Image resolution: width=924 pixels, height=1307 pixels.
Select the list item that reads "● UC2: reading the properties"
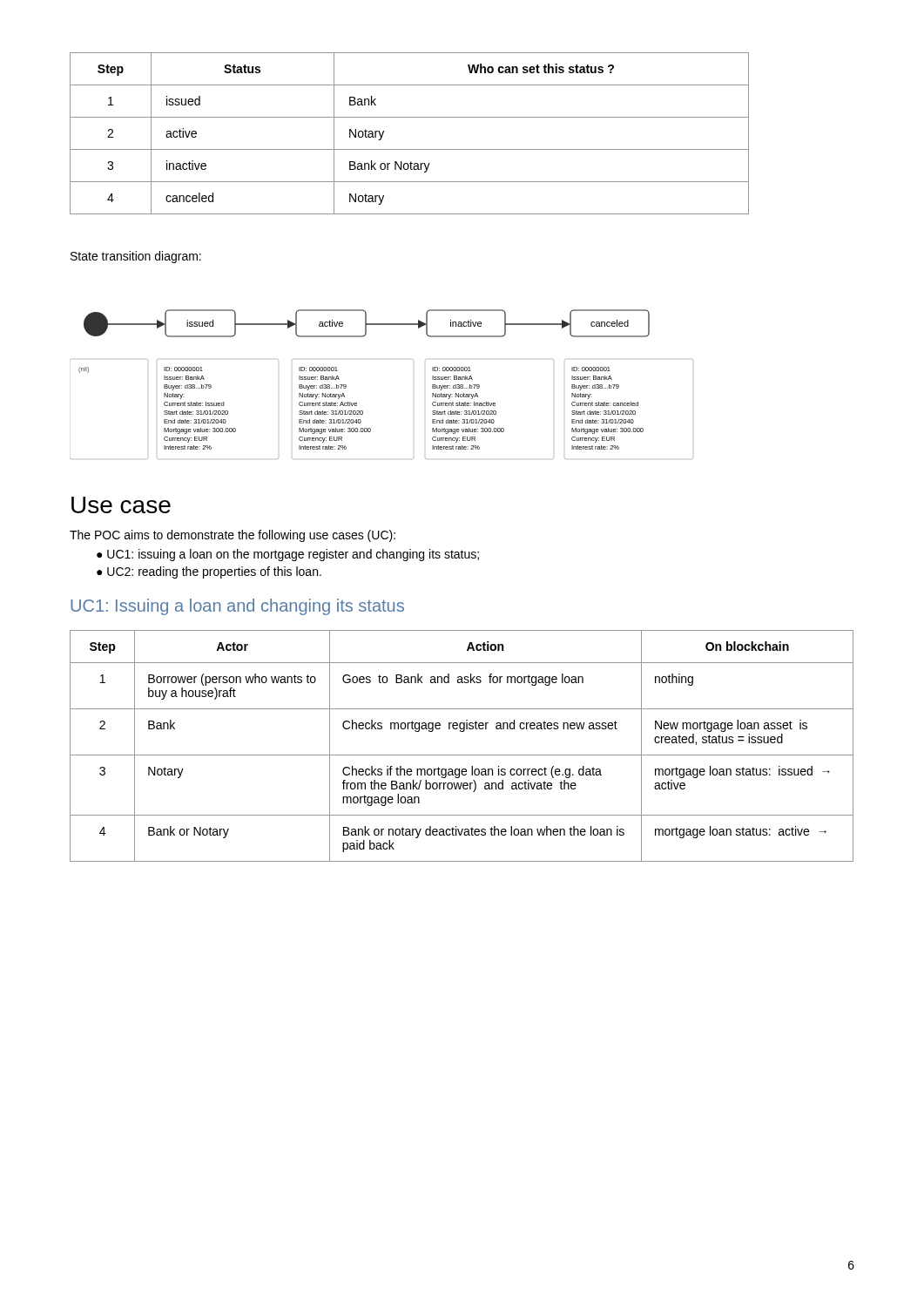(x=209, y=572)
